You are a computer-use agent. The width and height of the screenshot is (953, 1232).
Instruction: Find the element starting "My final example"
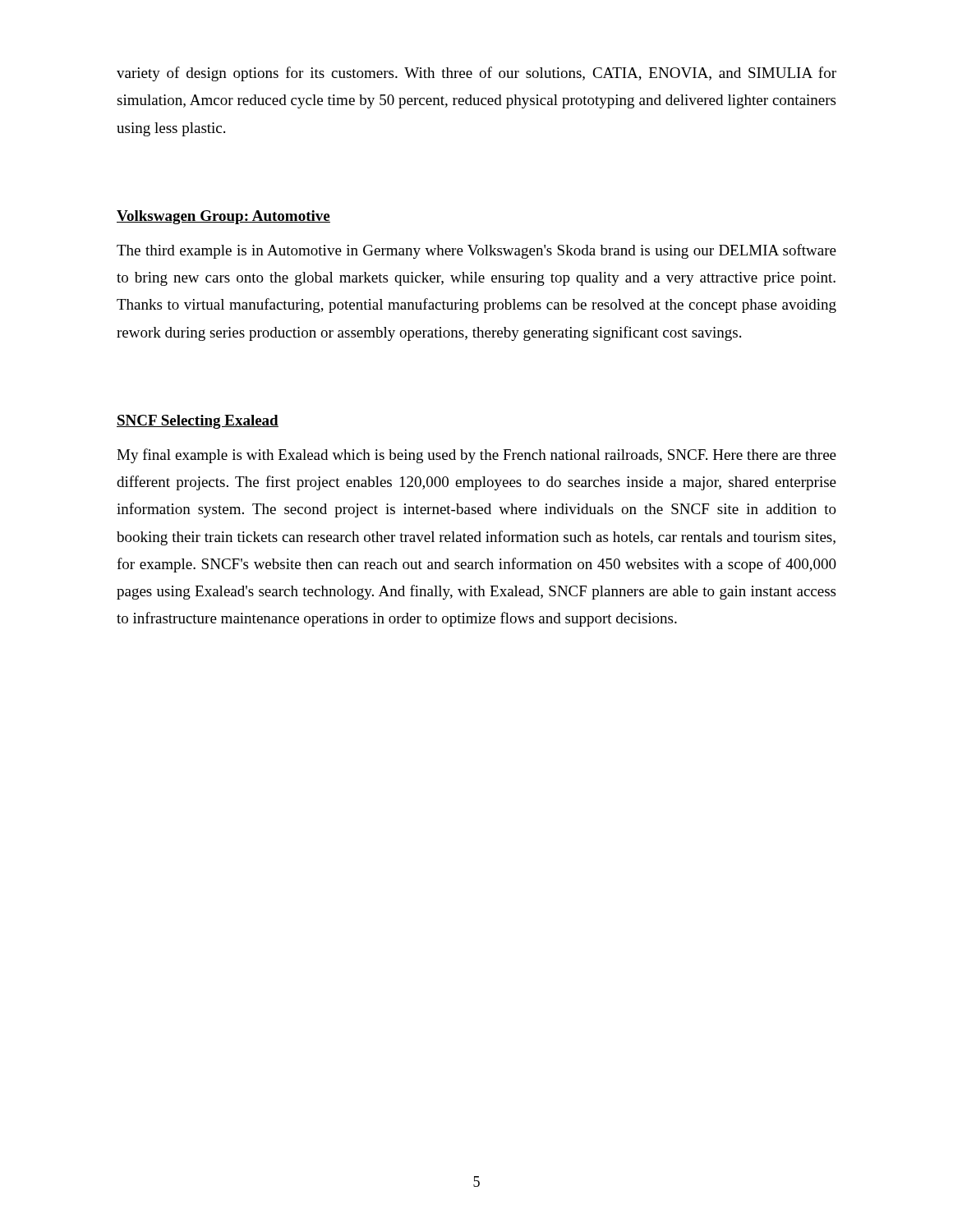pos(476,536)
